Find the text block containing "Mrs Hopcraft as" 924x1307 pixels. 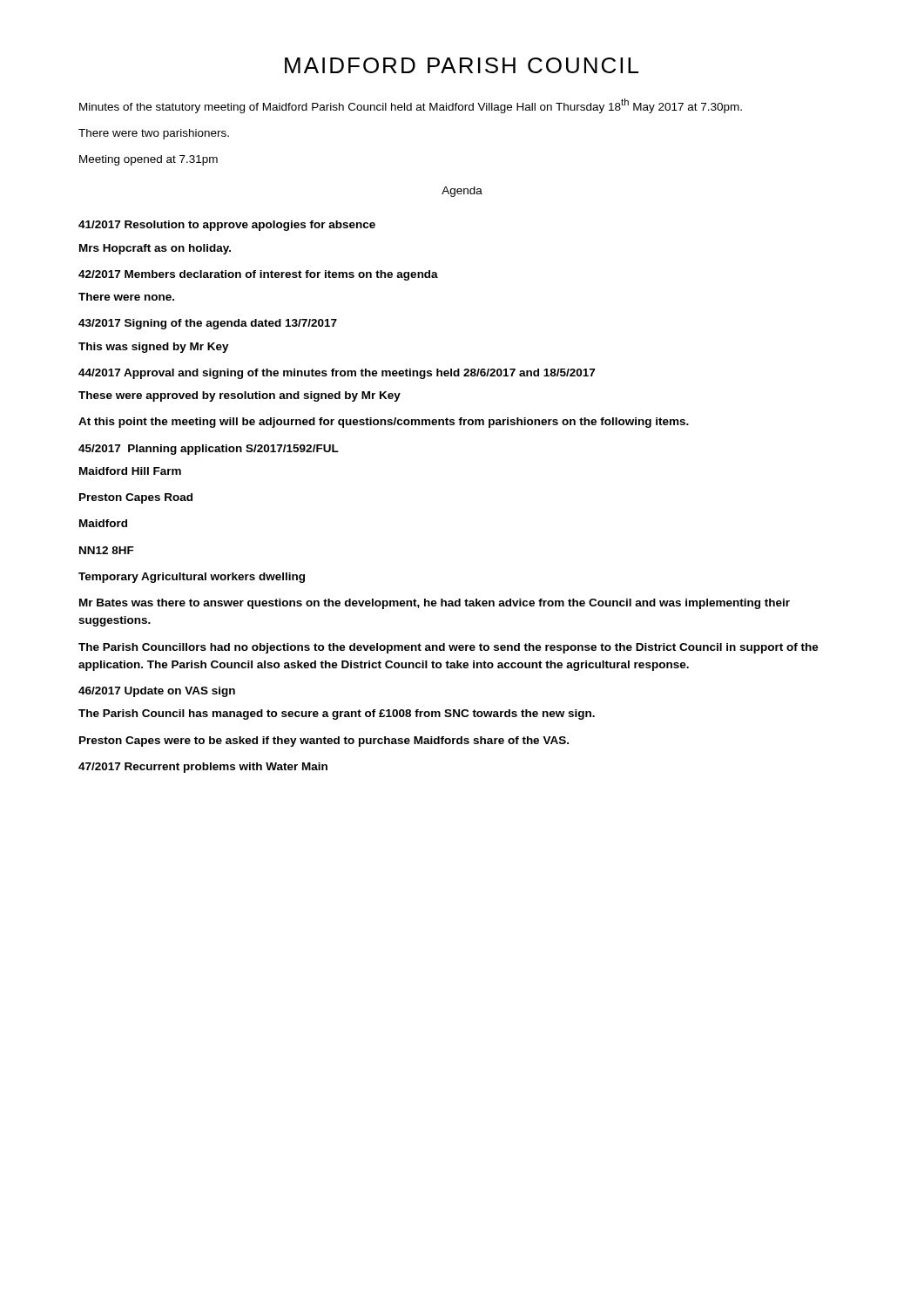[155, 247]
